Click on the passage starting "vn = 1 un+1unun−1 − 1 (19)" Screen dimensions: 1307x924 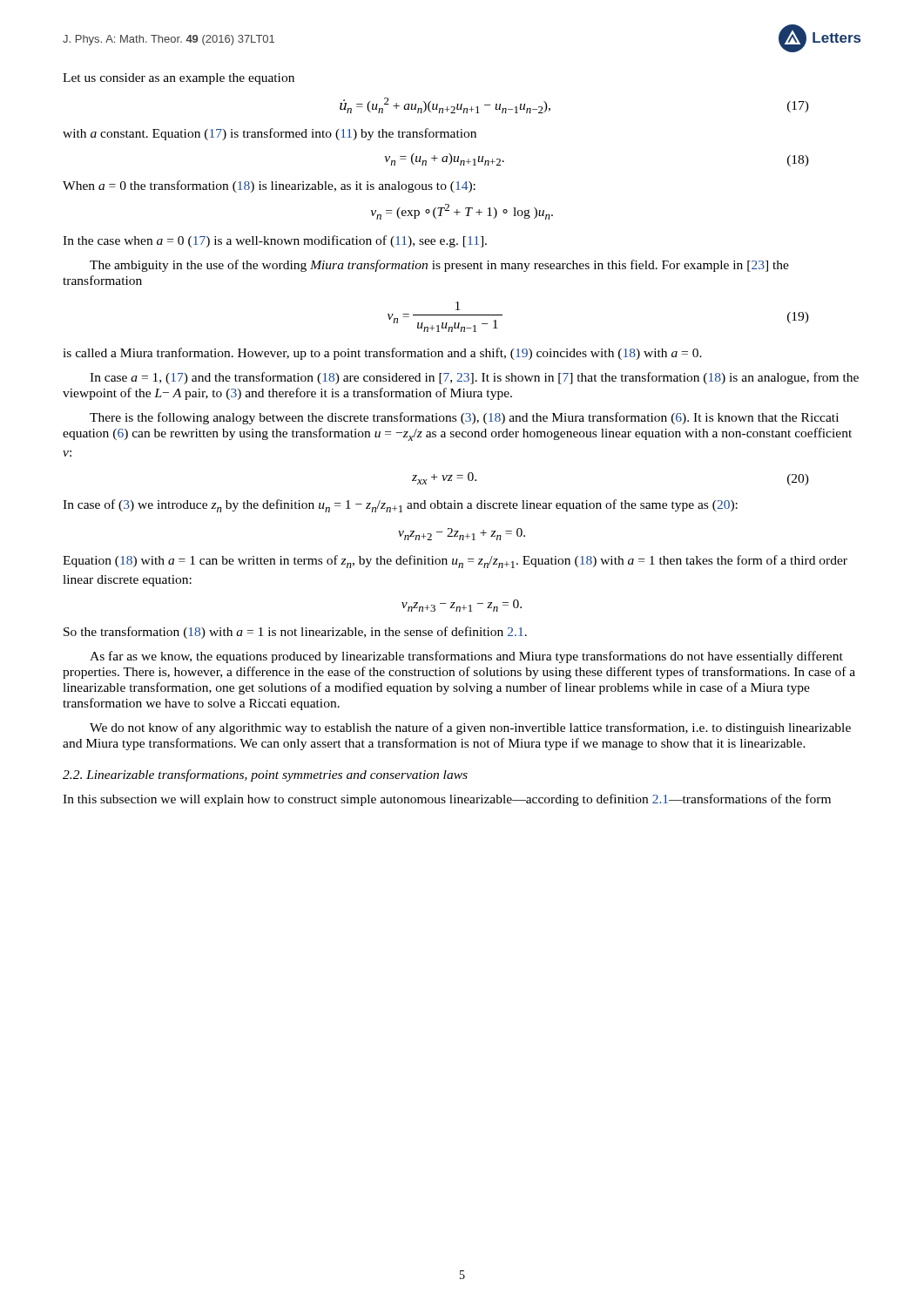[x=462, y=316]
